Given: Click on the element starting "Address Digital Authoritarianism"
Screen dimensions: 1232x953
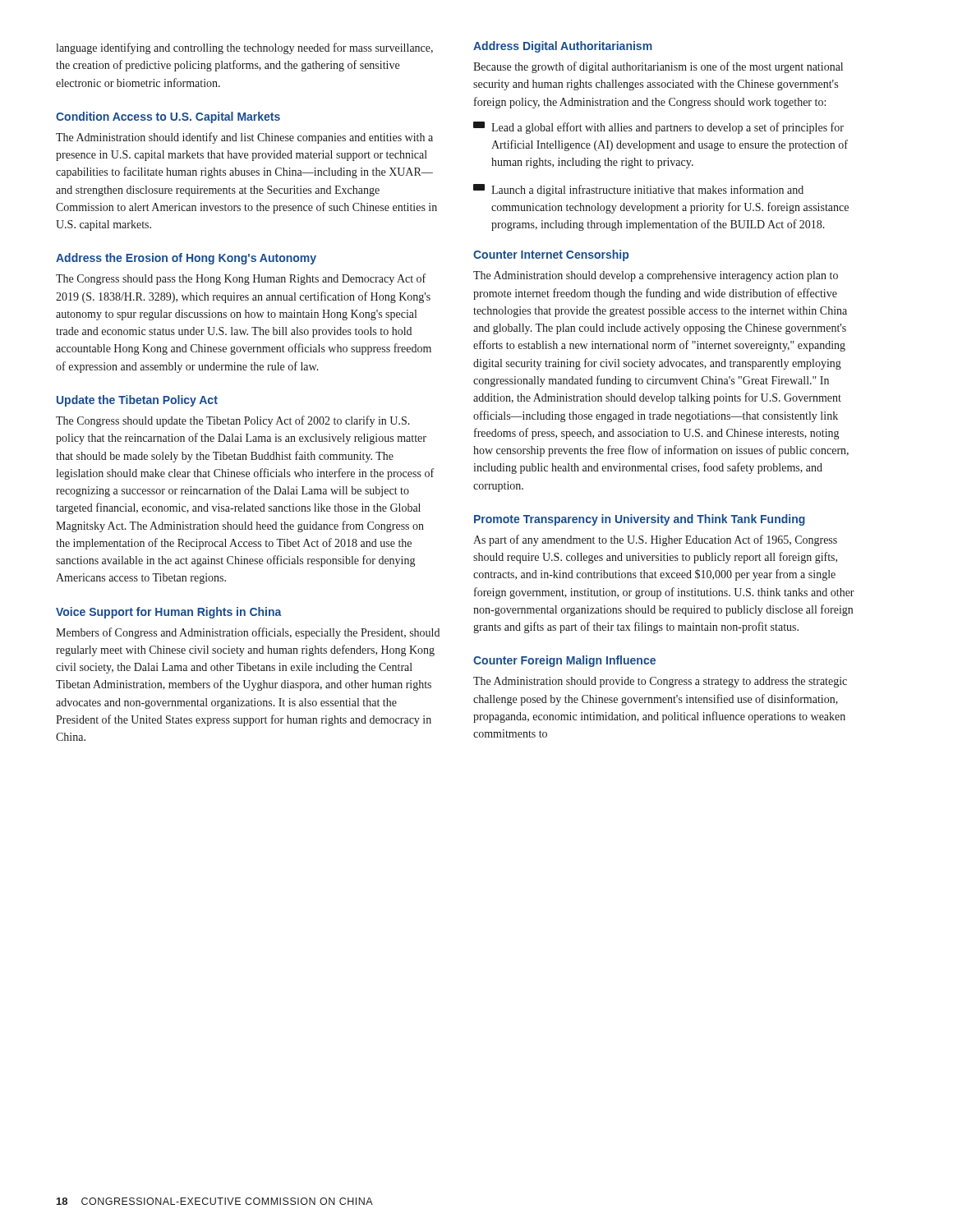Looking at the screenshot, I should [563, 46].
